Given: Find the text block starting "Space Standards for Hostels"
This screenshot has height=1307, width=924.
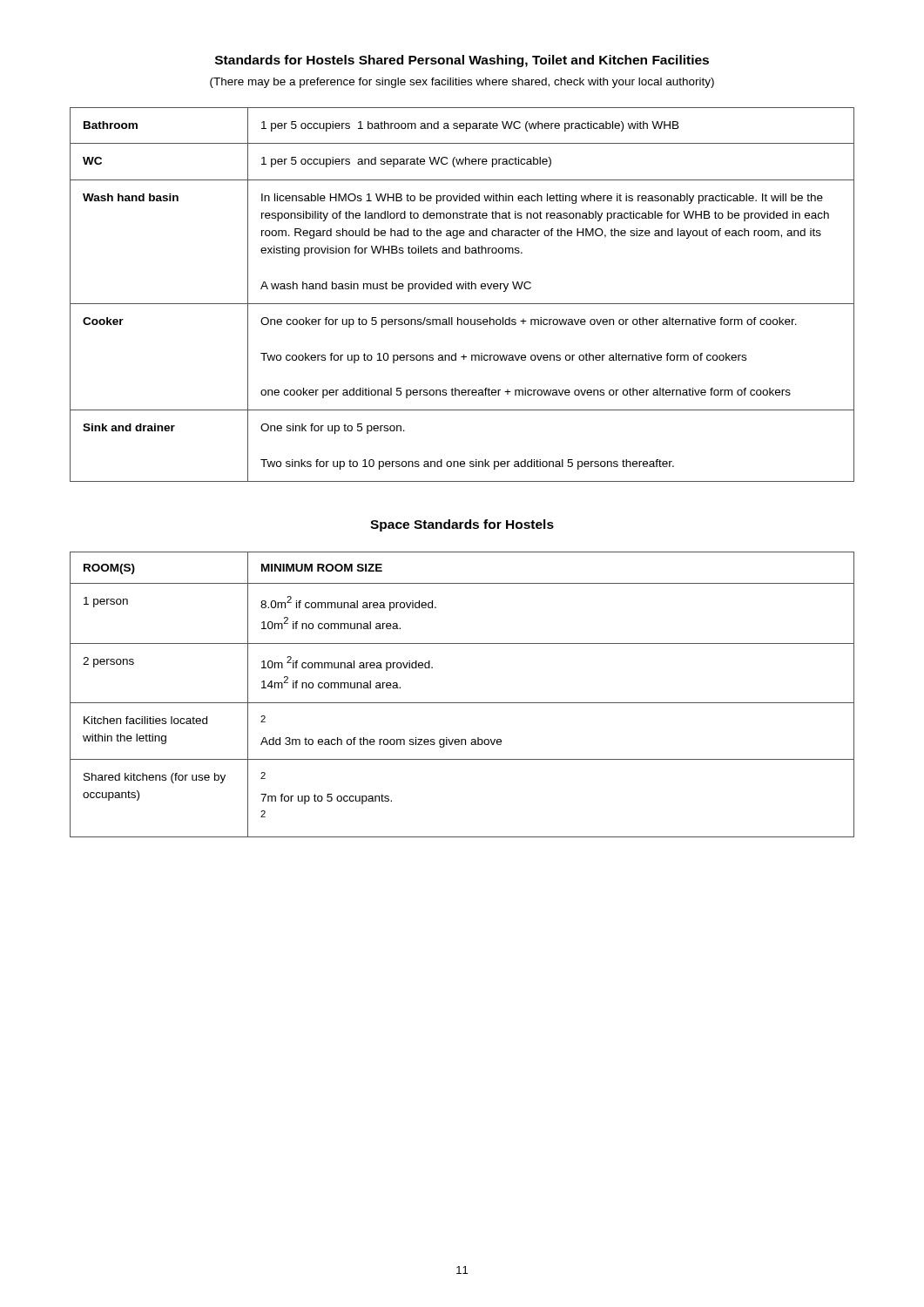Looking at the screenshot, I should 462,524.
